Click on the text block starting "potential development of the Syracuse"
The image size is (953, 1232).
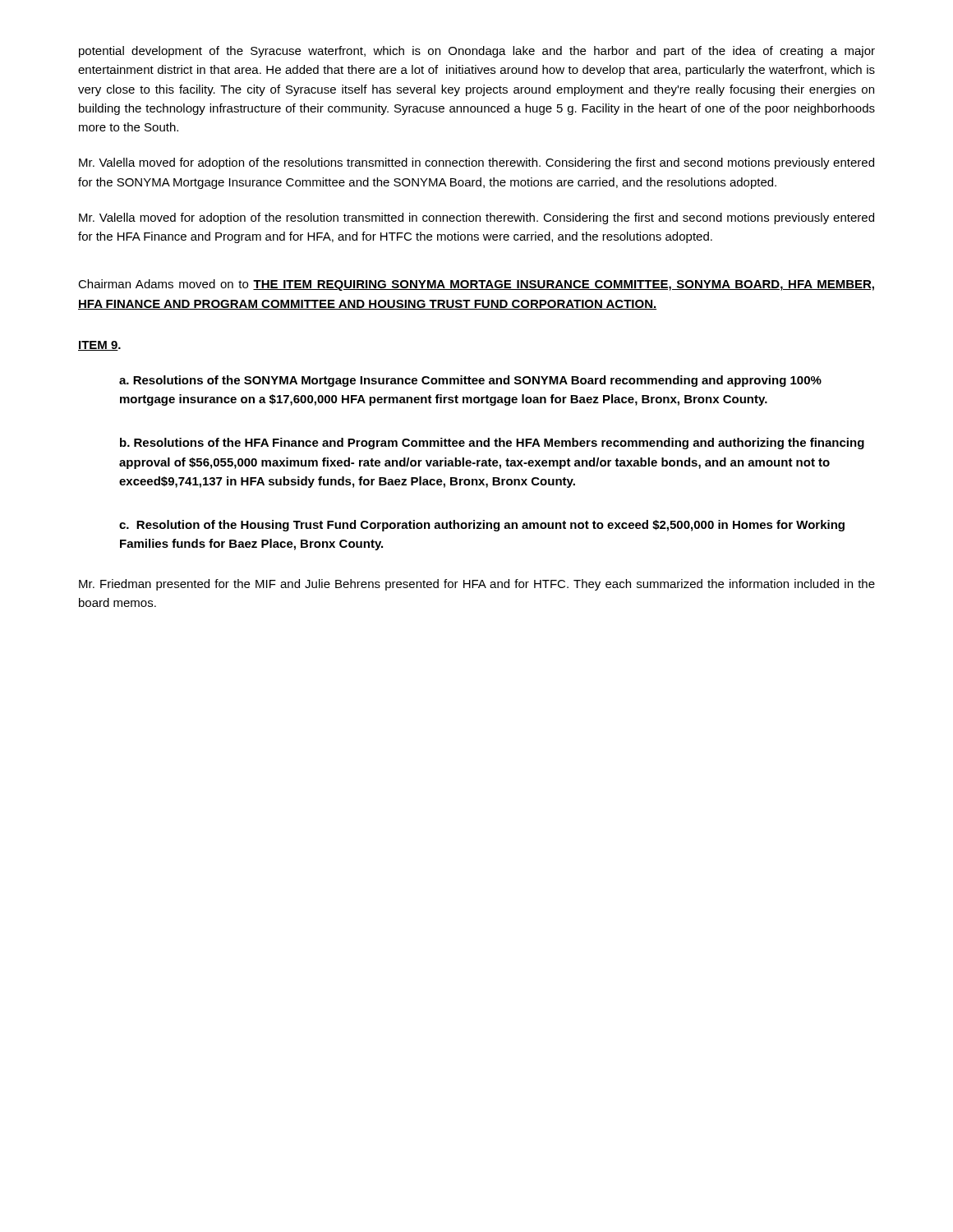click(476, 89)
